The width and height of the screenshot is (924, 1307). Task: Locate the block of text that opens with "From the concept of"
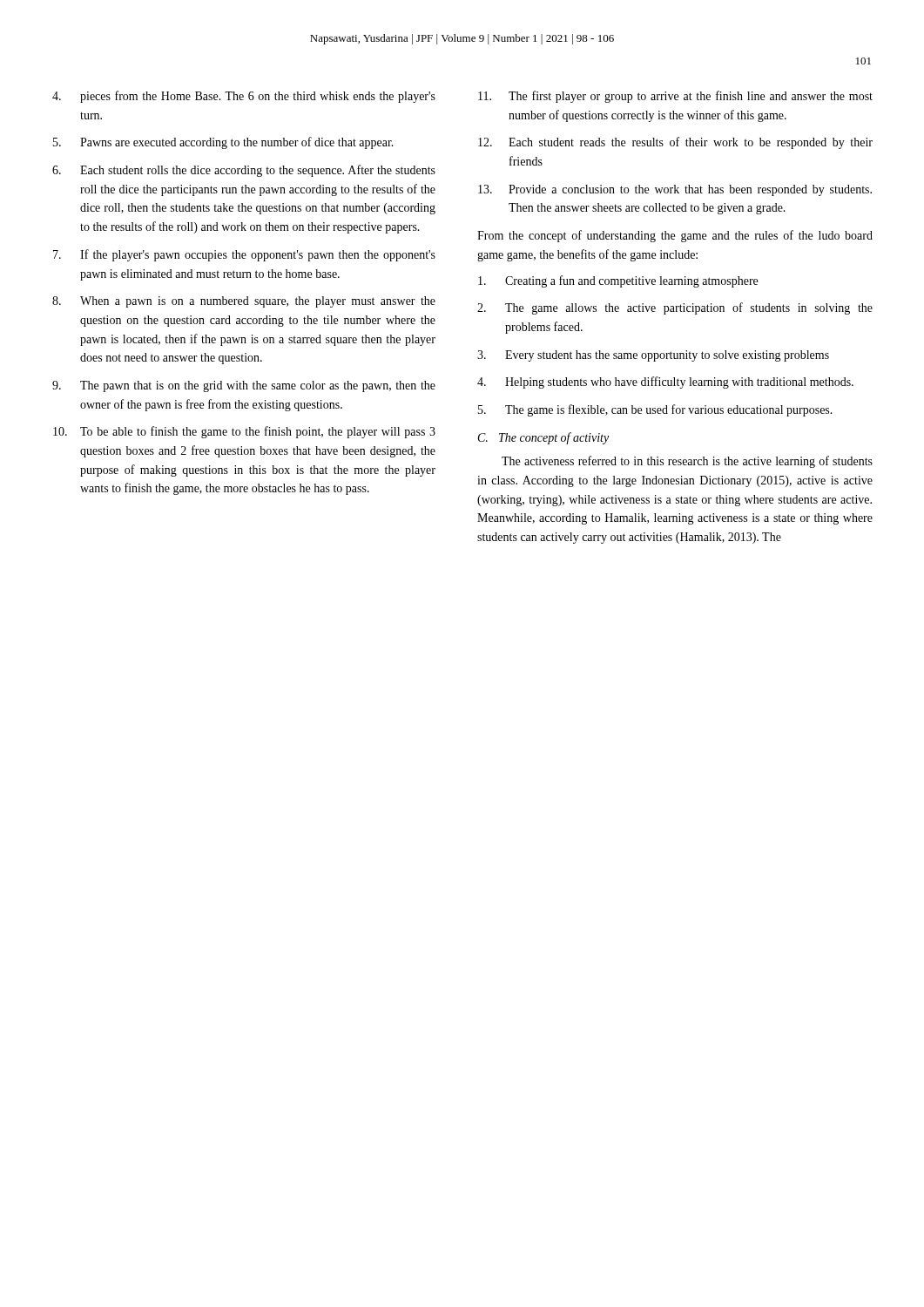tap(675, 245)
